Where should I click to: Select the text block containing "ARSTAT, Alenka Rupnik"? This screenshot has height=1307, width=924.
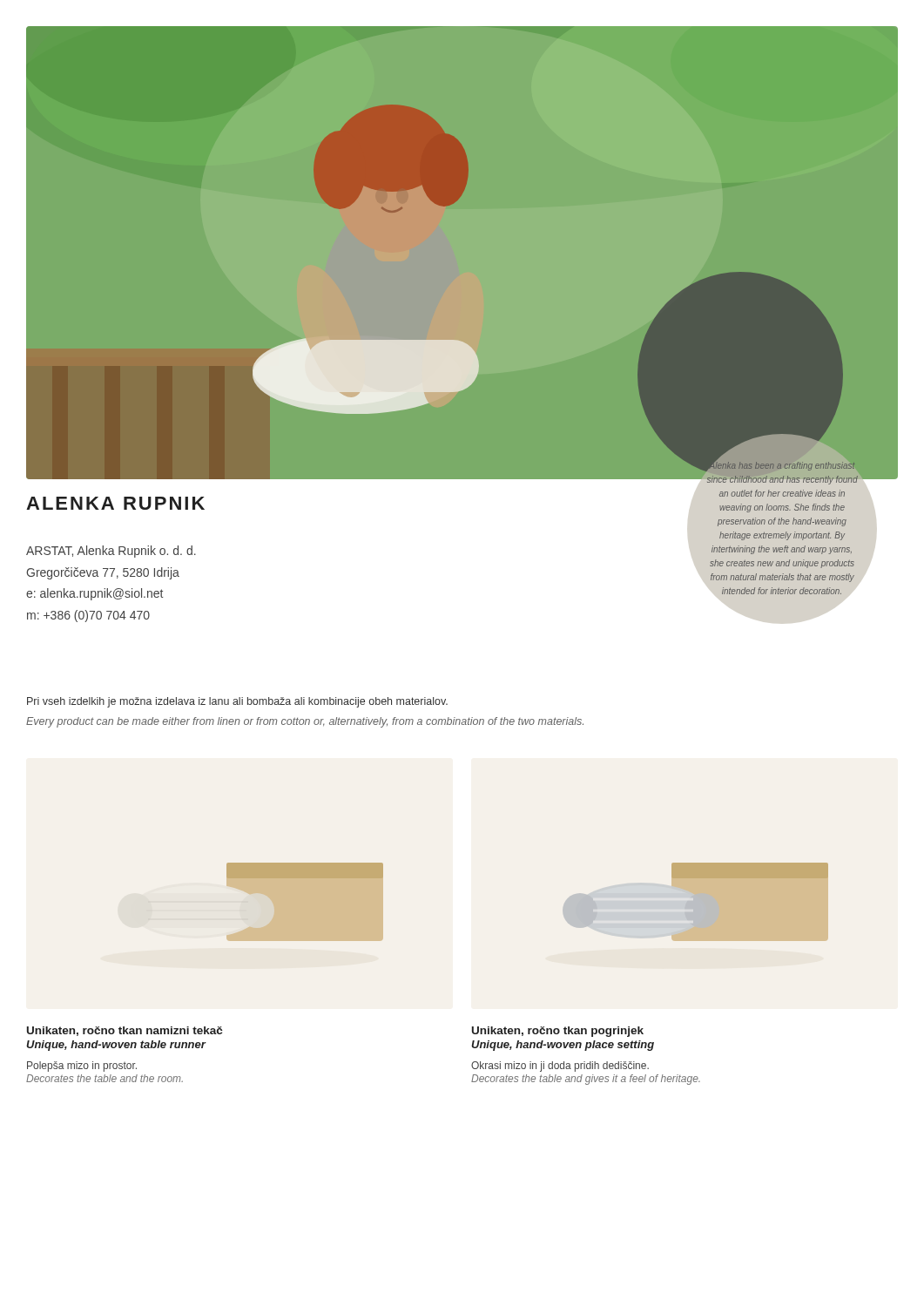click(x=111, y=583)
